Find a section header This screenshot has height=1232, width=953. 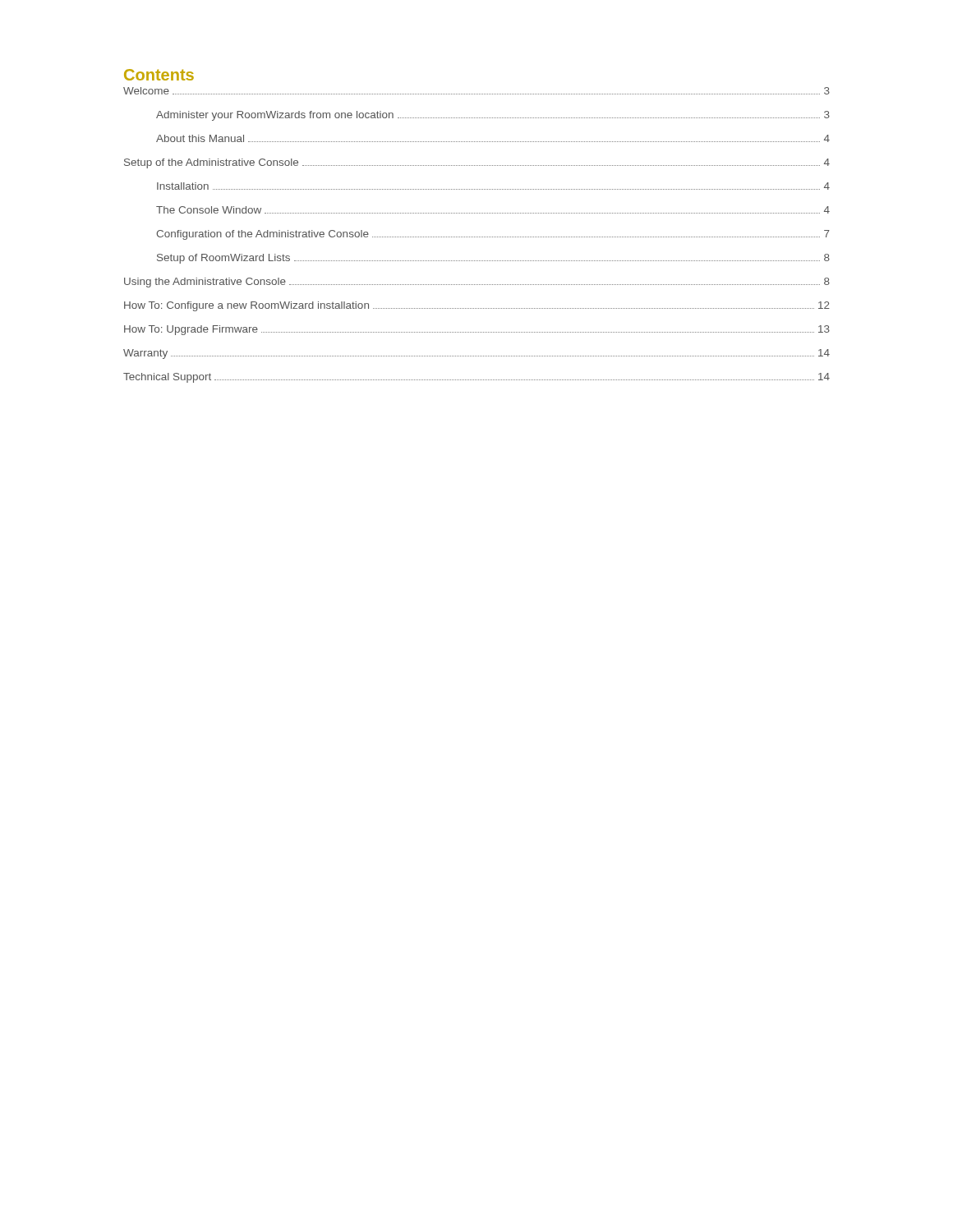click(159, 75)
